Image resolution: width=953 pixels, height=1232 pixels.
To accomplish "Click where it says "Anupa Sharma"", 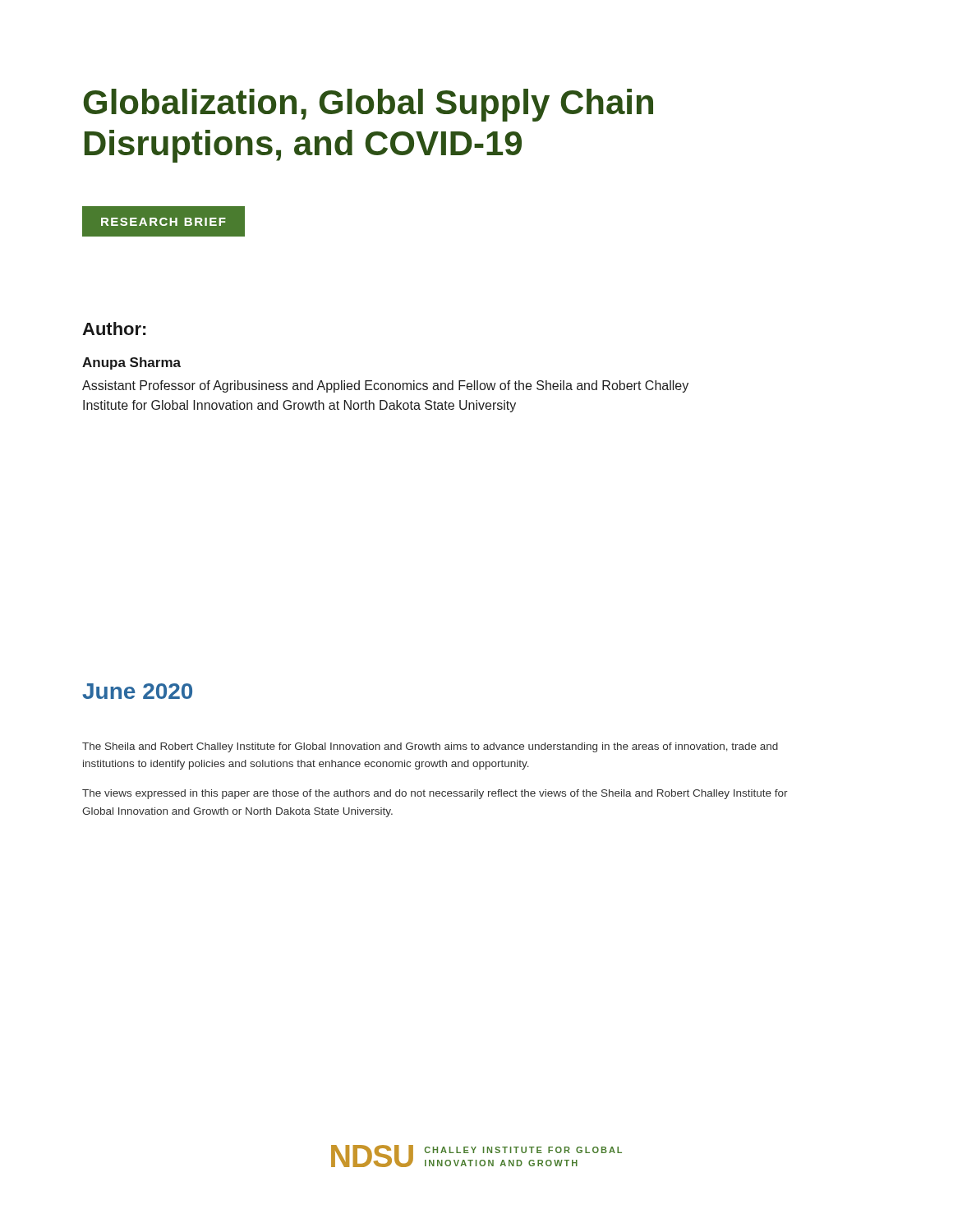I will 131,363.
